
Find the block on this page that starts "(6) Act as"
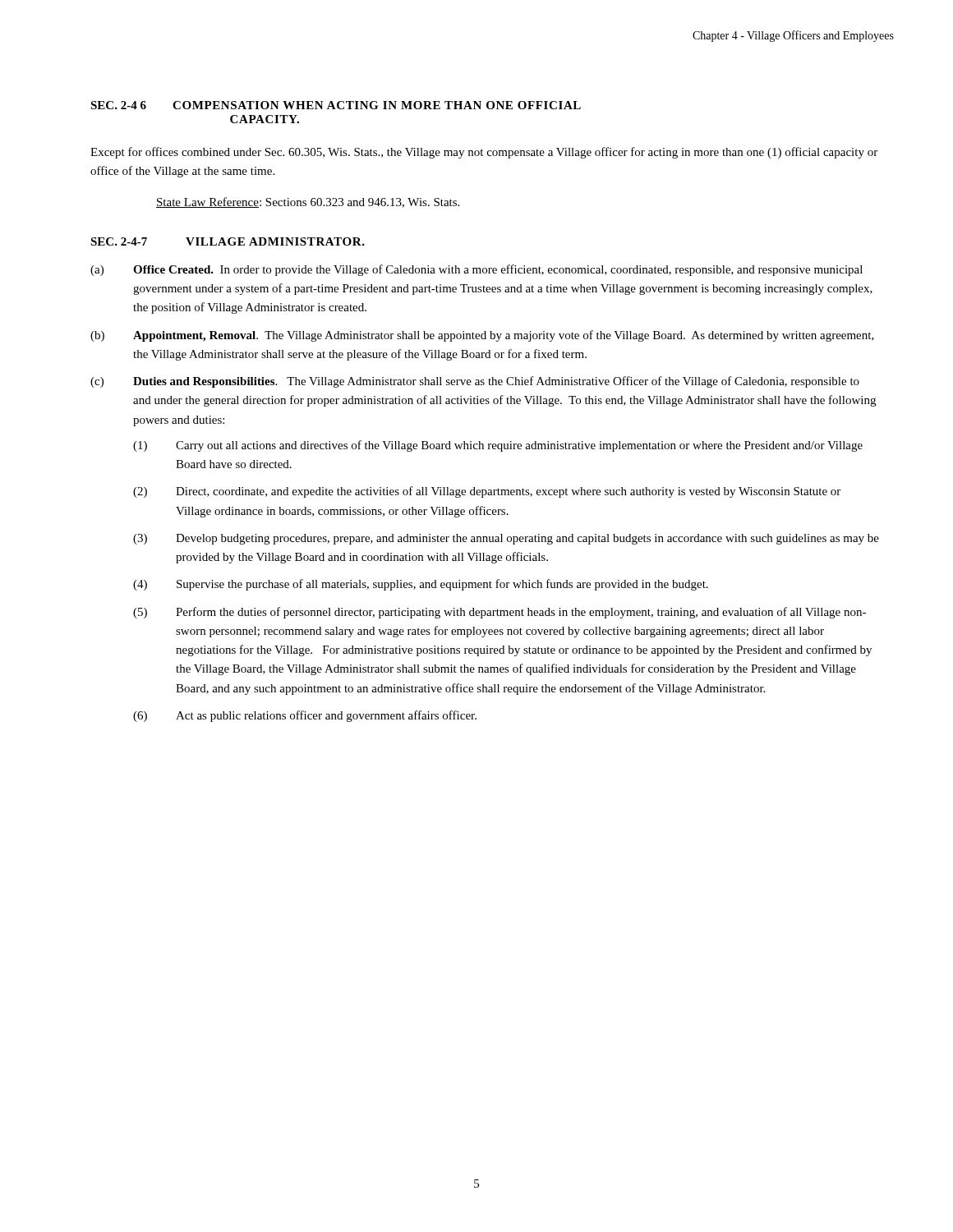305,716
